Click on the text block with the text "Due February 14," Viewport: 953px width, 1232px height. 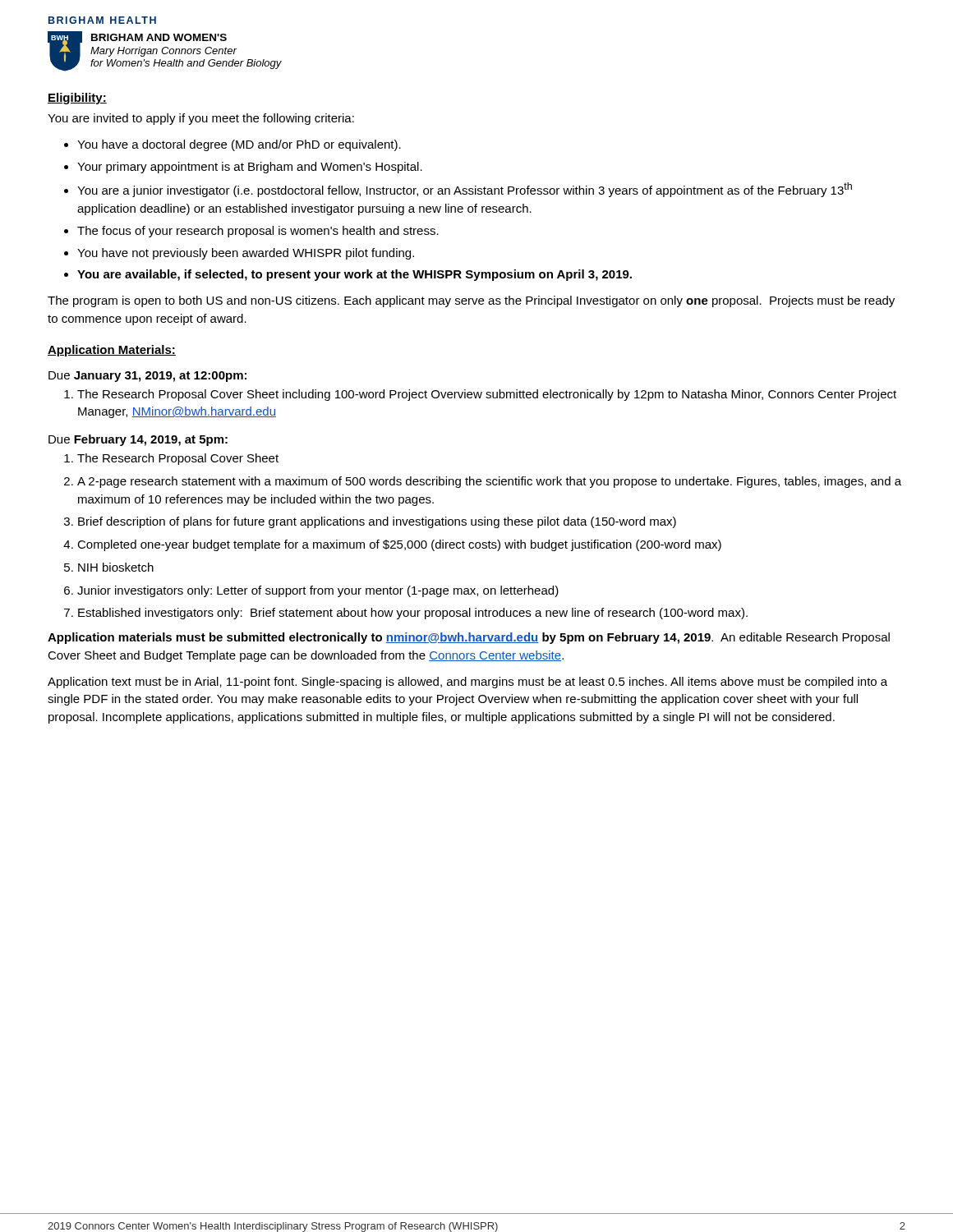point(138,439)
